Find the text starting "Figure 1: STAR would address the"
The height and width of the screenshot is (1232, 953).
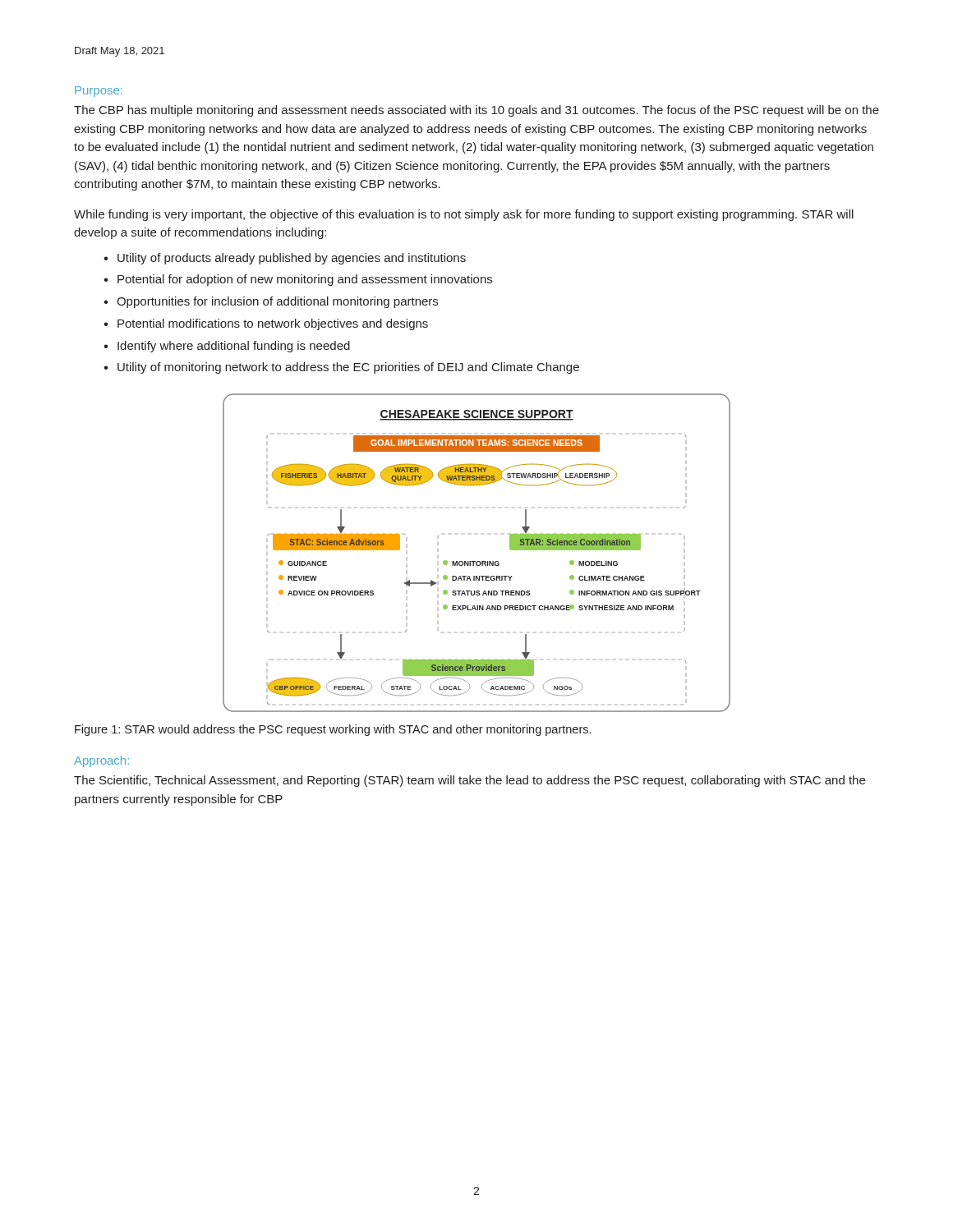pos(333,730)
